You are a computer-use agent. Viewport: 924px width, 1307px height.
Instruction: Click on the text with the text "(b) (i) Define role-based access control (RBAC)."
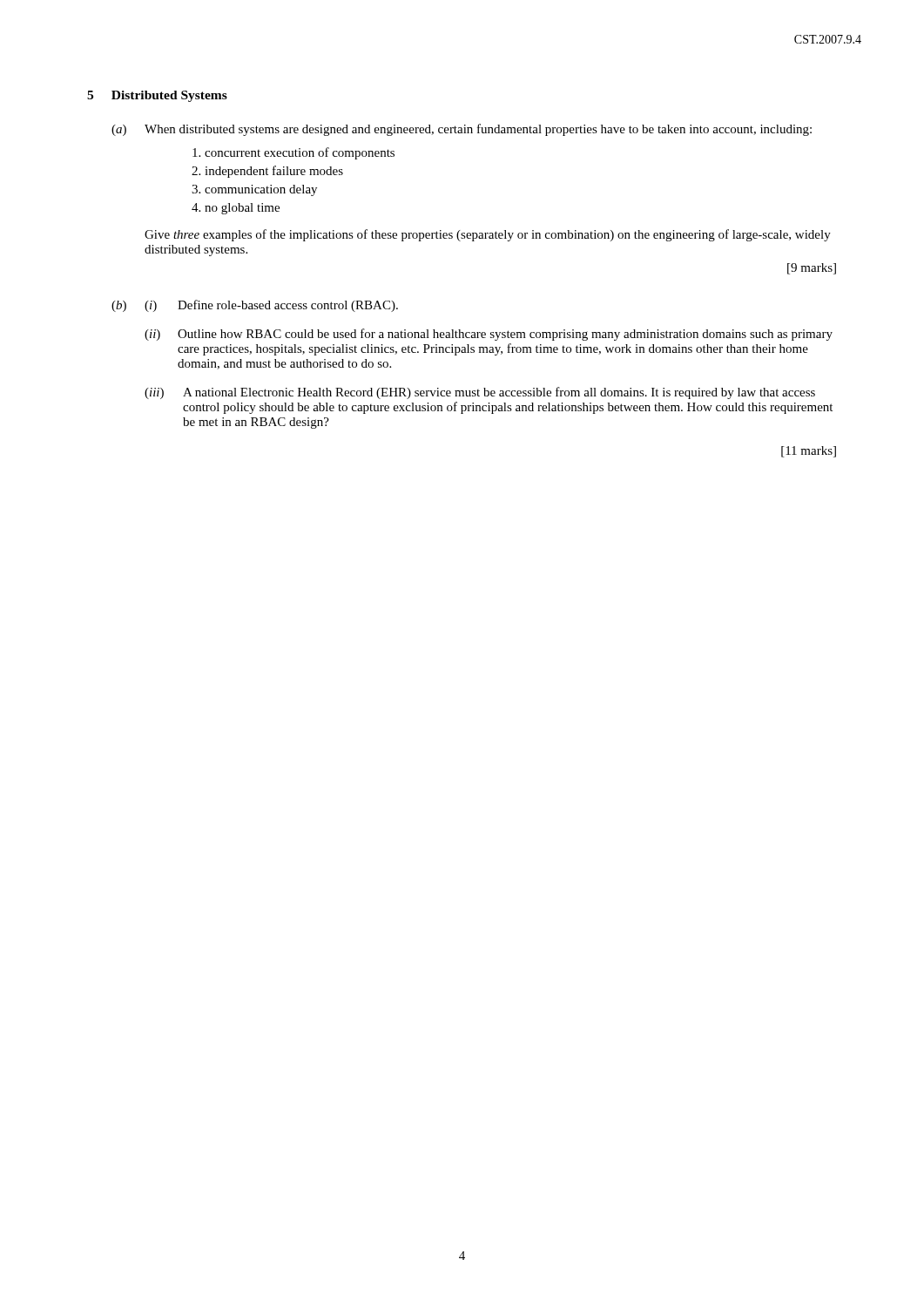pyautogui.click(x=255, y=306)
